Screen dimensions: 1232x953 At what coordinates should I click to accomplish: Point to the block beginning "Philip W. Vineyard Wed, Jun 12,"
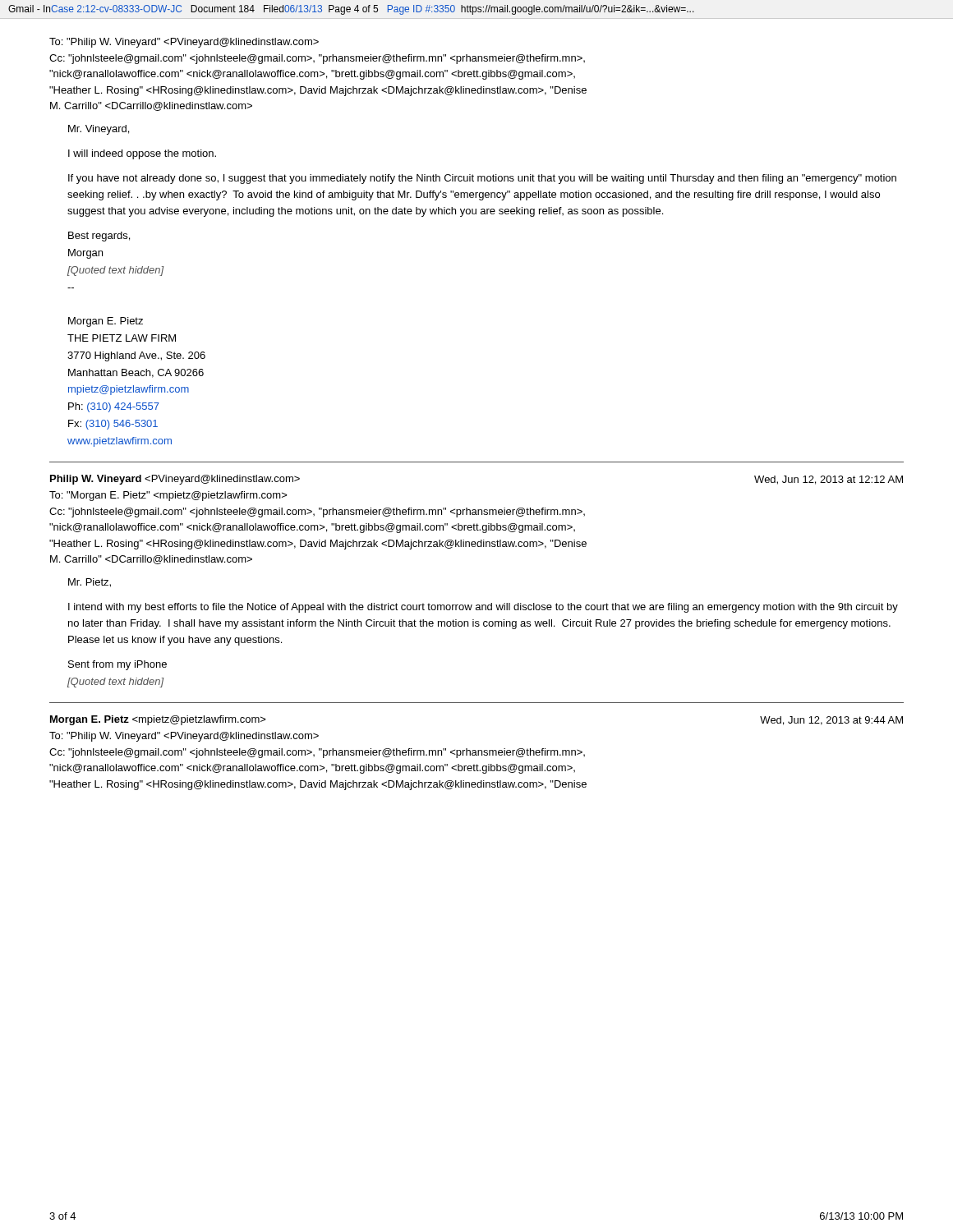(476, 518)
